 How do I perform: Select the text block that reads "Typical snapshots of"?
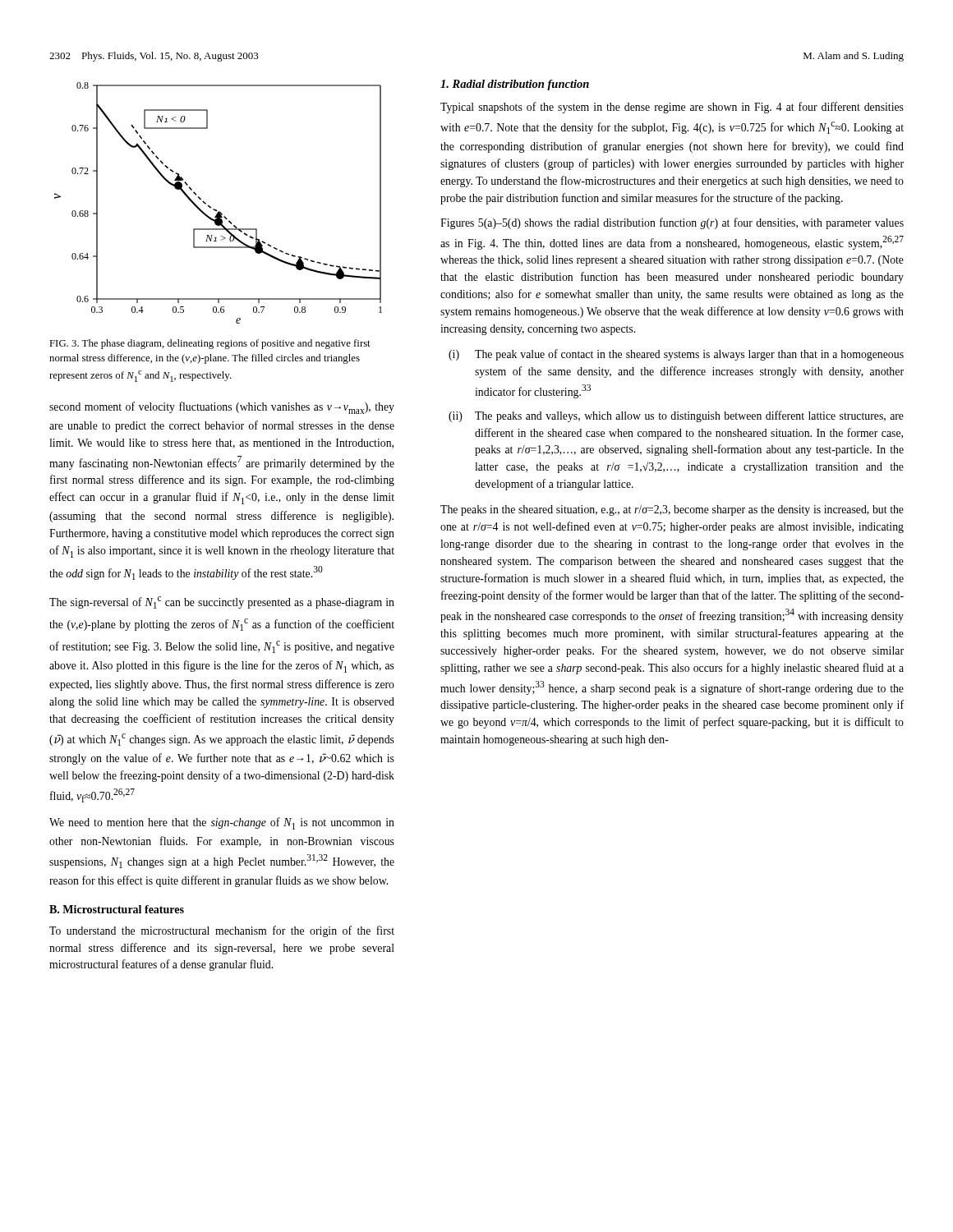coord(672,219)
